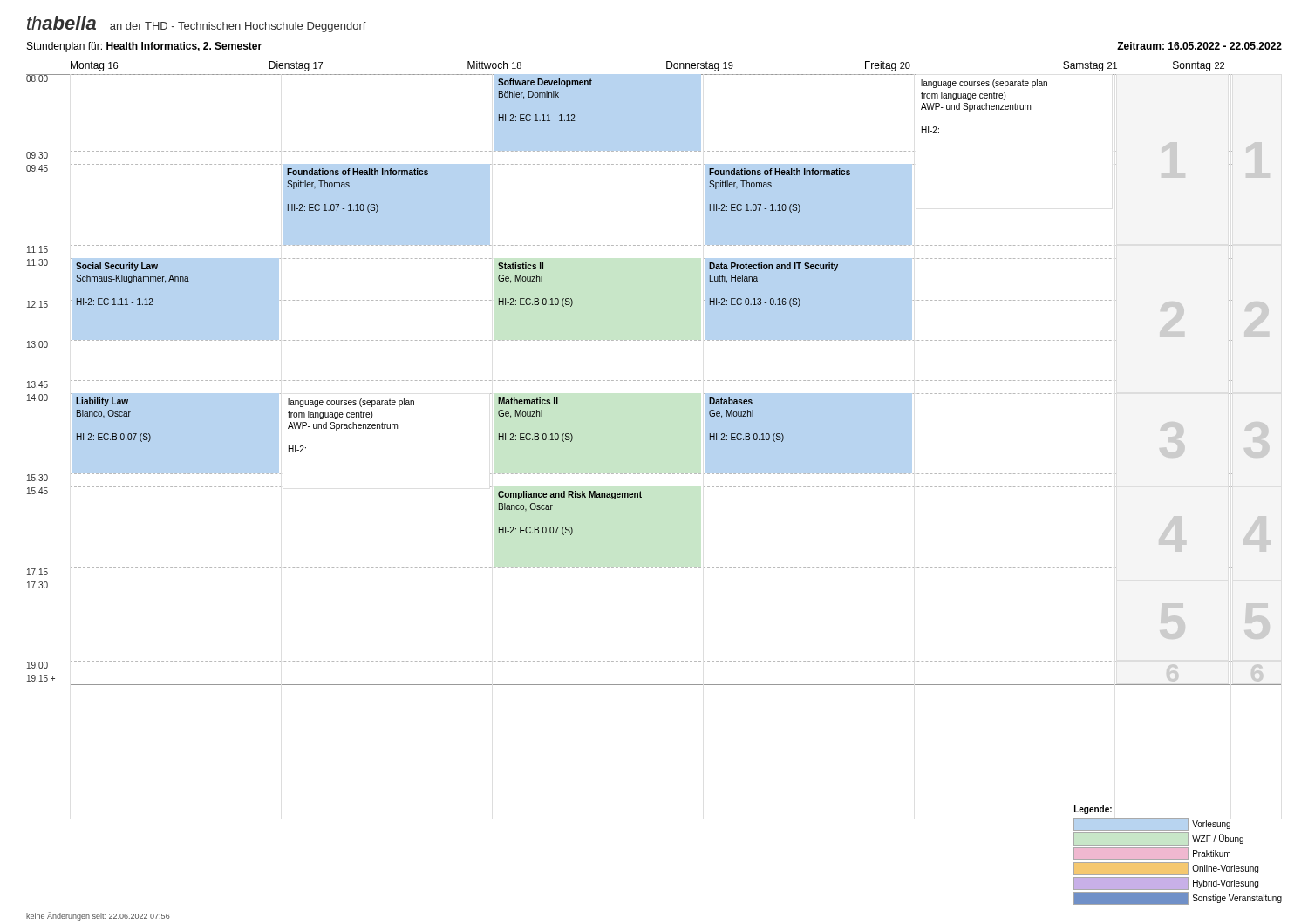Select the element starting "Stundenplan für: Health"
The image size is (1308, 924).
point(144,46)
